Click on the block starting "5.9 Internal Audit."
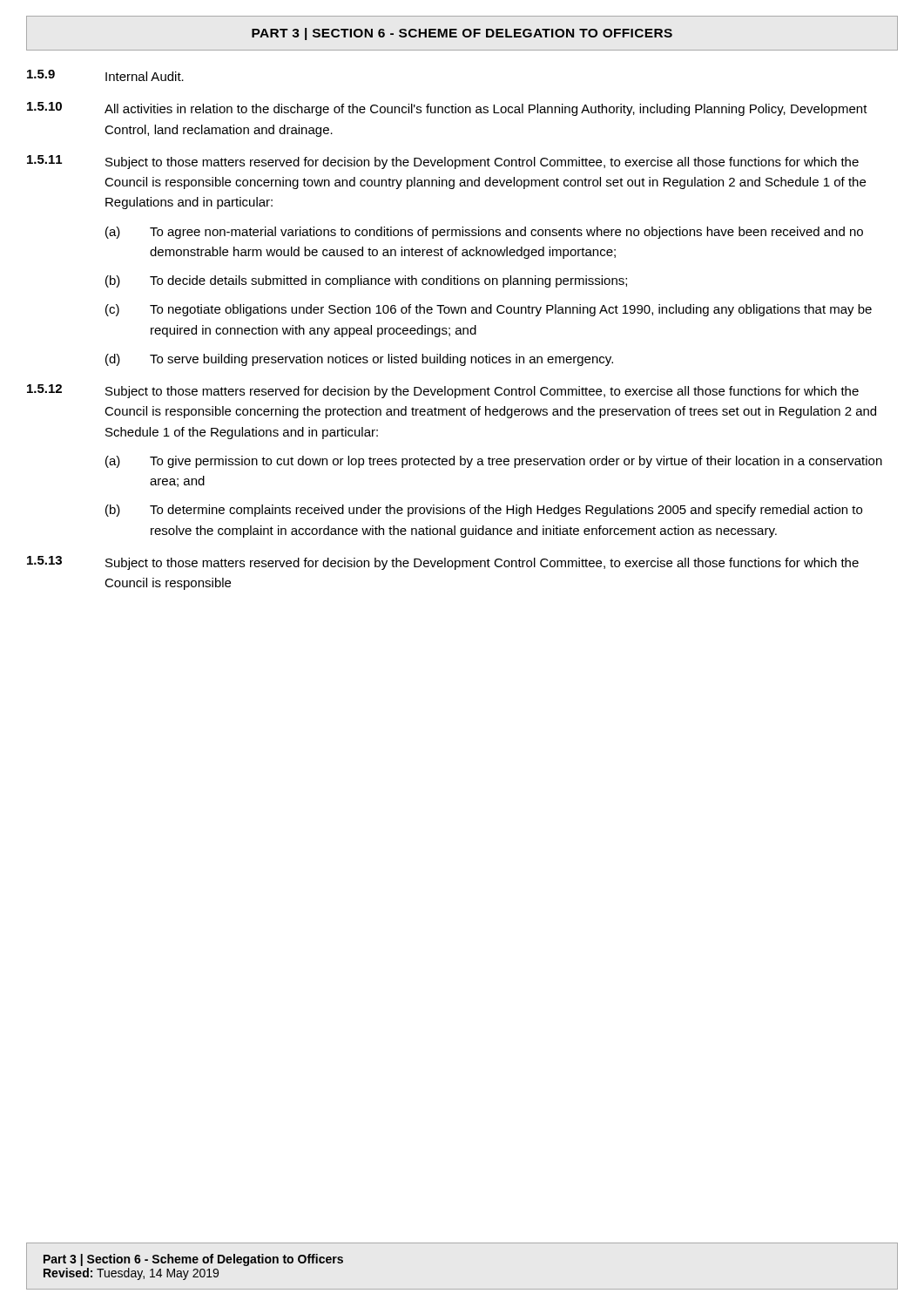Screen dimensions: 1307x924 point(105,75)
